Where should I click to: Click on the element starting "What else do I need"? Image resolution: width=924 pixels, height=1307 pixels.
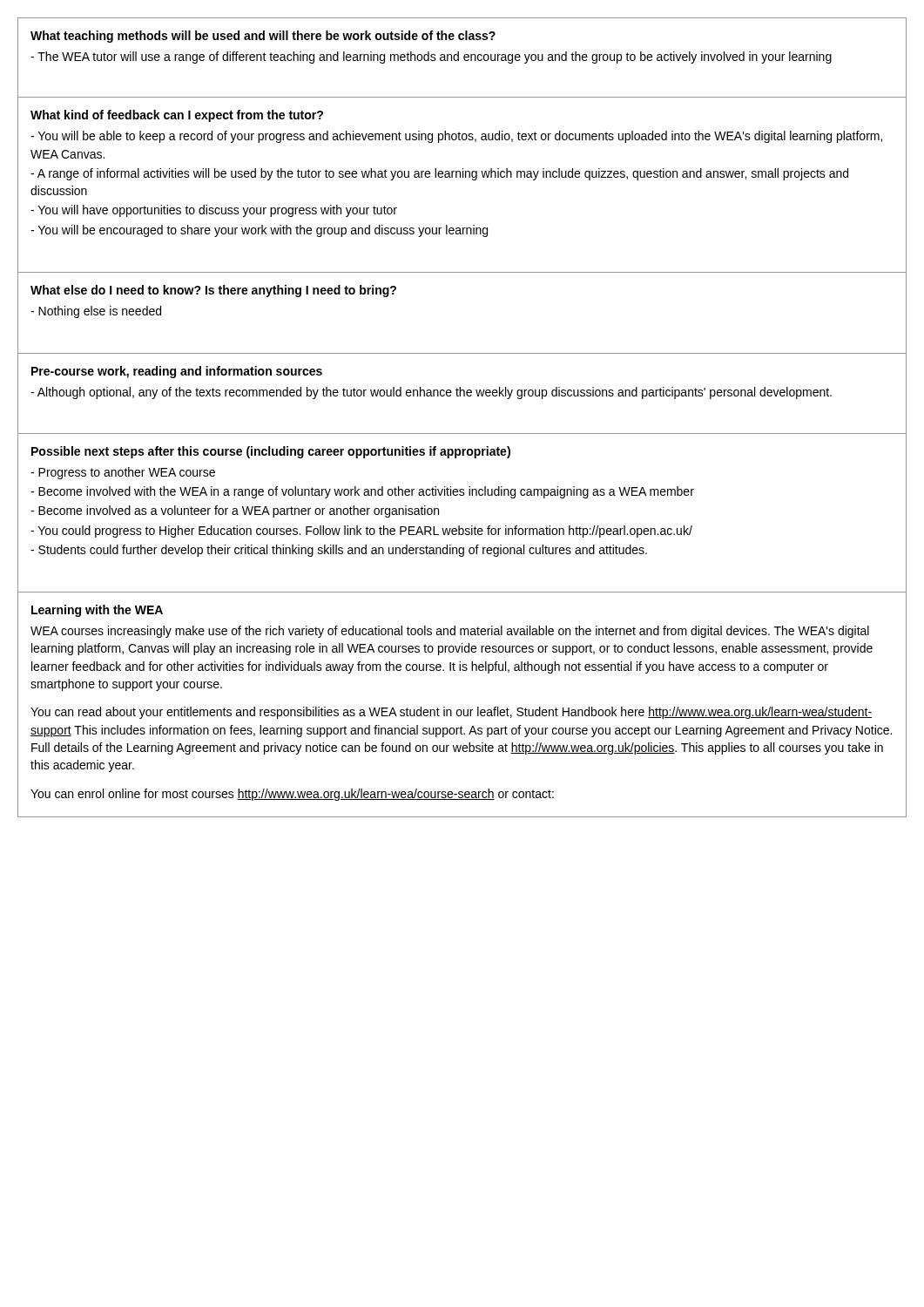[x=214, y=290]
